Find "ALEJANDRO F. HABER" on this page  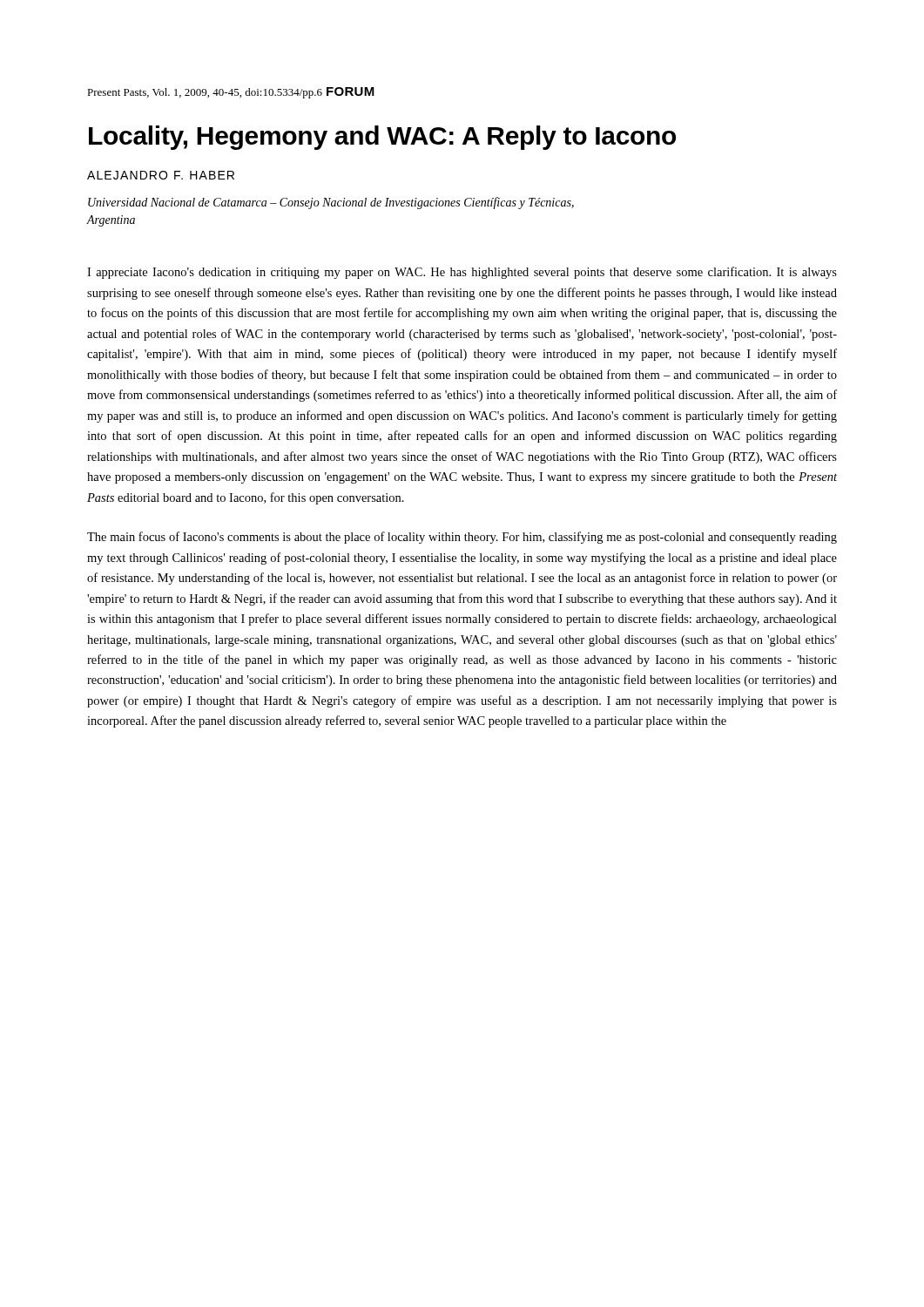pyautogui.click(x=161, y=175)
